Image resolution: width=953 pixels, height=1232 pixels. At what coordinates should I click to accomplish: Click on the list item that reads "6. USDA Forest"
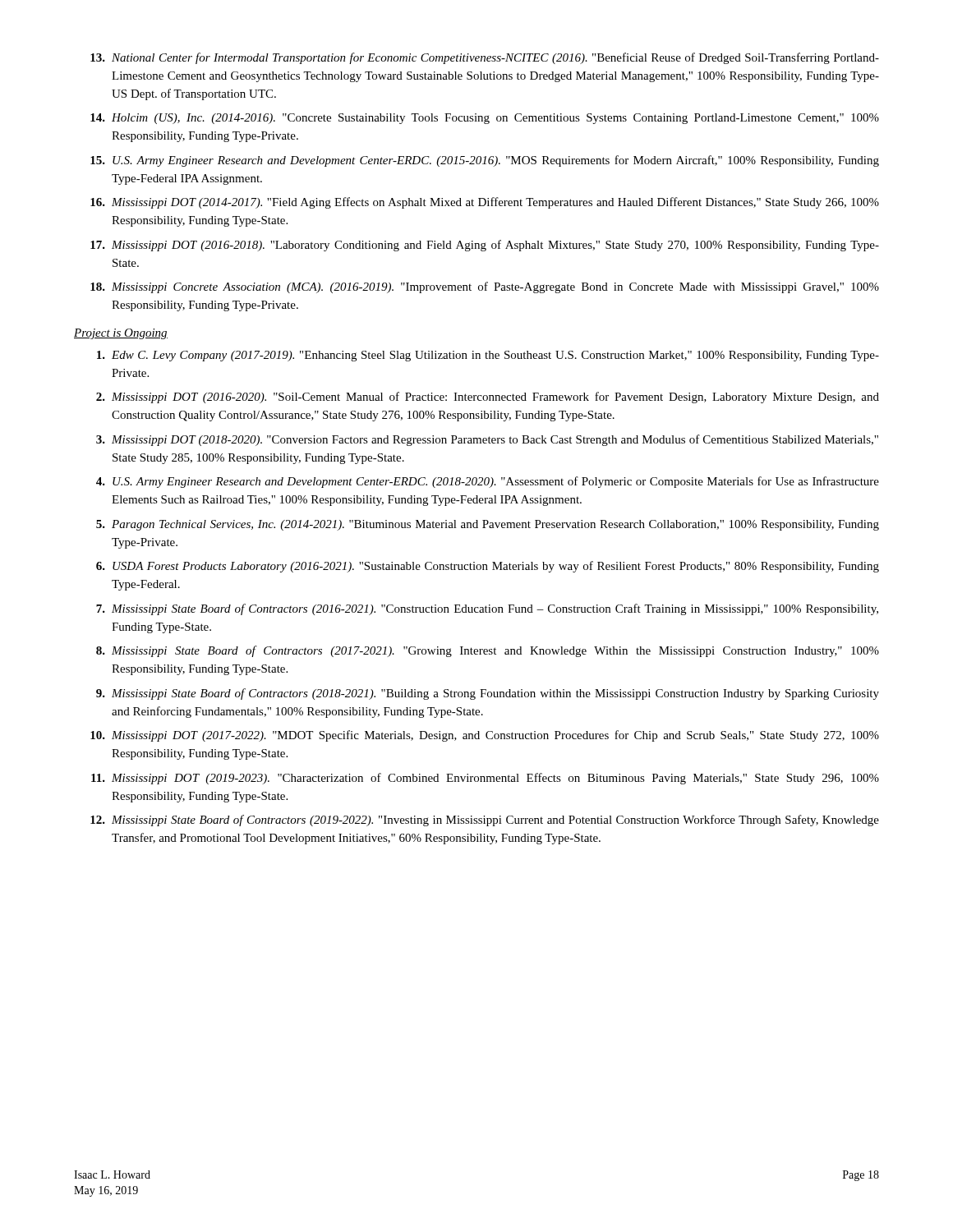point(476,576)
